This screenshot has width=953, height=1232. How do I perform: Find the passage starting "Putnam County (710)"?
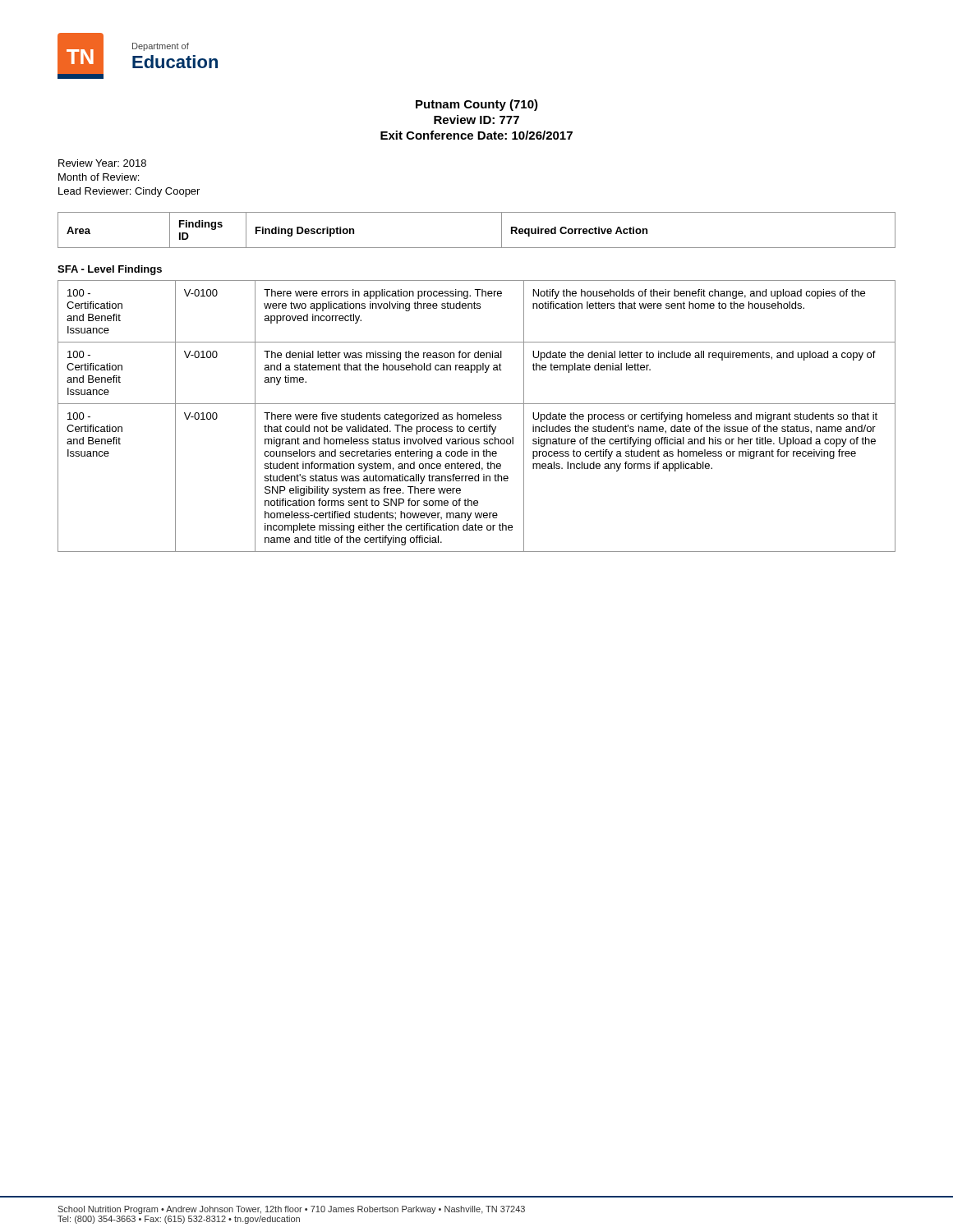click(x=476, y=104)
